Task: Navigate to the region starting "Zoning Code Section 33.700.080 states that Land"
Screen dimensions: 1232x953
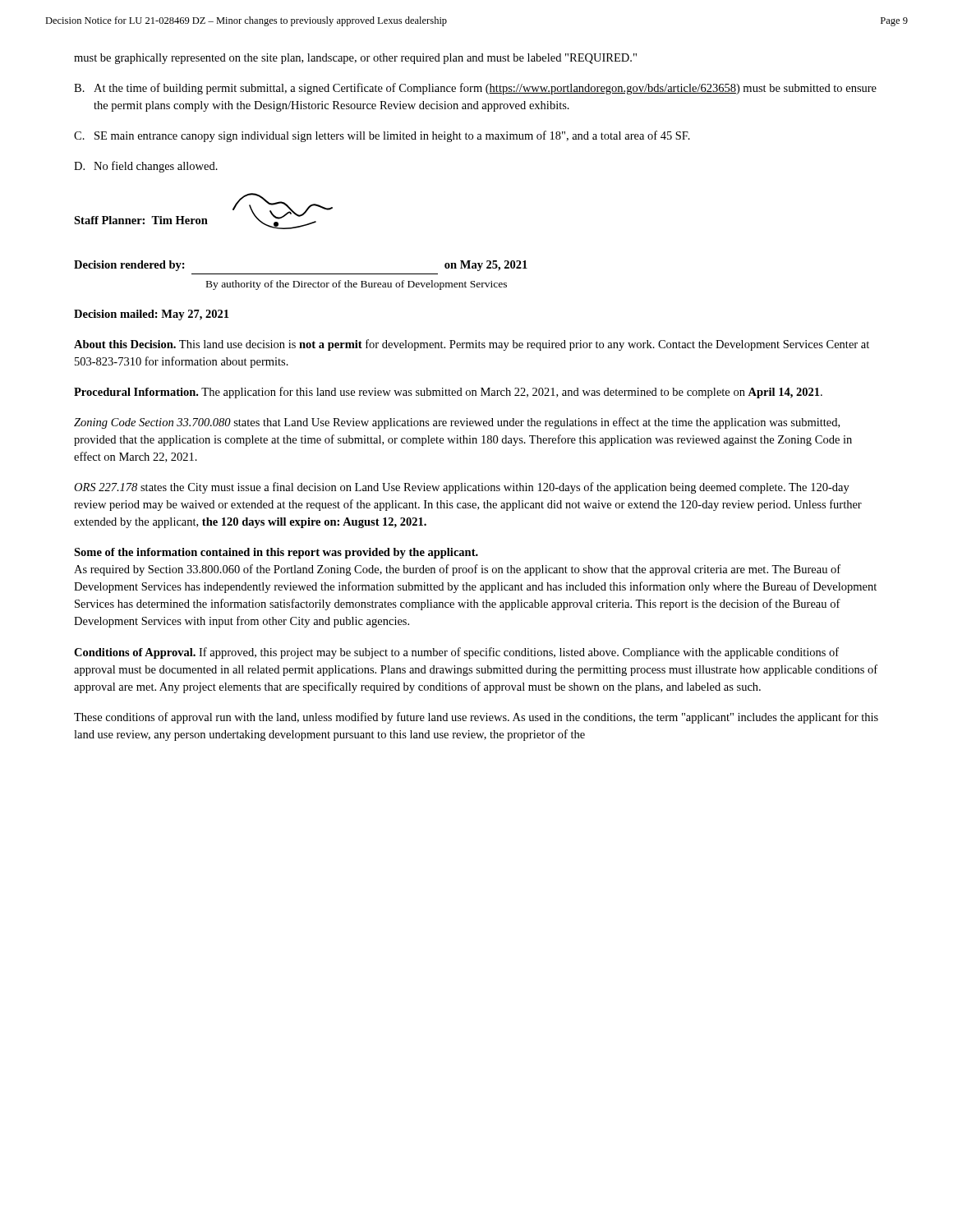Action: [x=463, y=440]
